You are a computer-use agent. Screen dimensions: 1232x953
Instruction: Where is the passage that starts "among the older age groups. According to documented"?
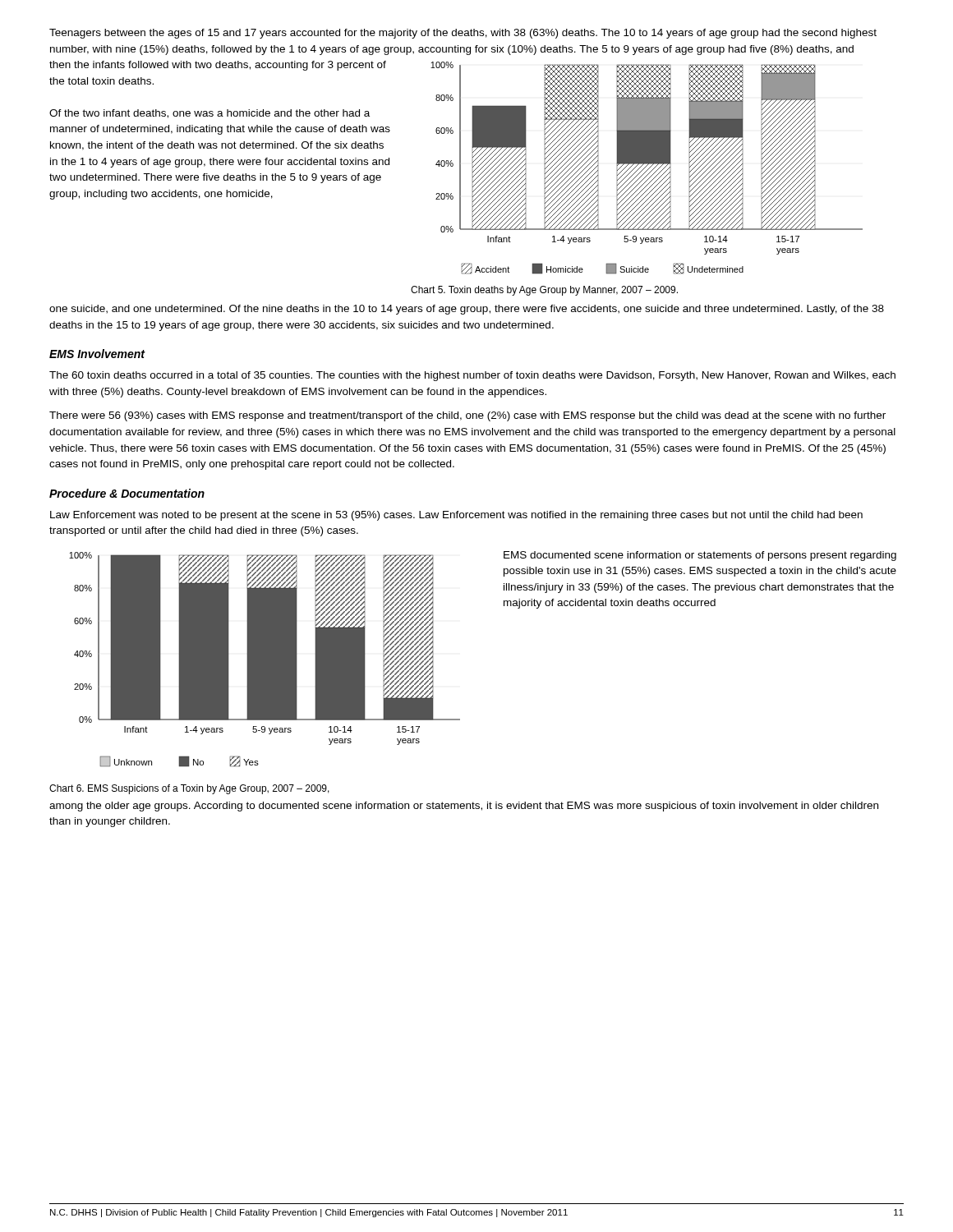pyautogui.click(x=464, y=813)
